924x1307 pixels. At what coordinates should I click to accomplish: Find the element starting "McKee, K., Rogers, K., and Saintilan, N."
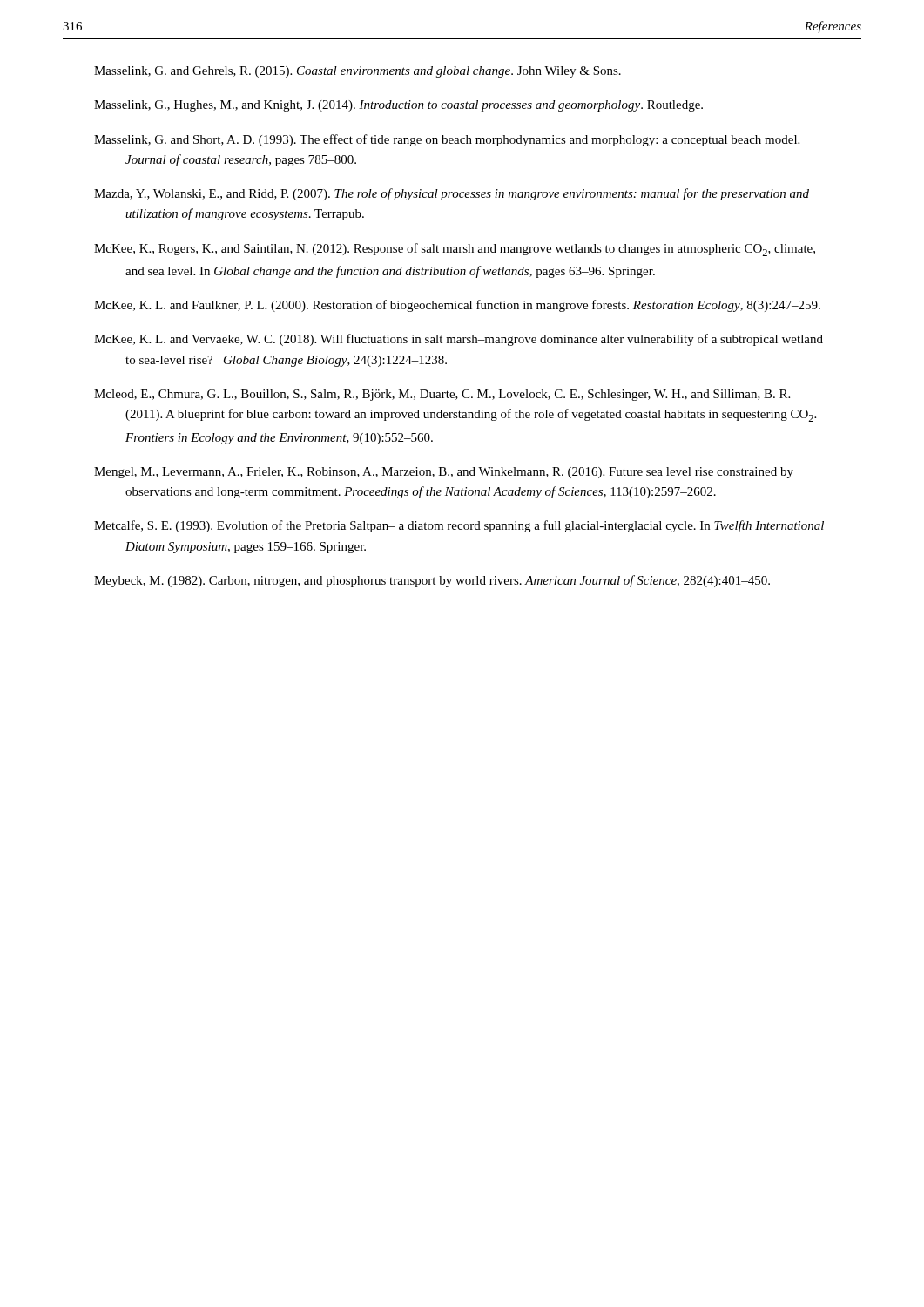coord(455,259)
